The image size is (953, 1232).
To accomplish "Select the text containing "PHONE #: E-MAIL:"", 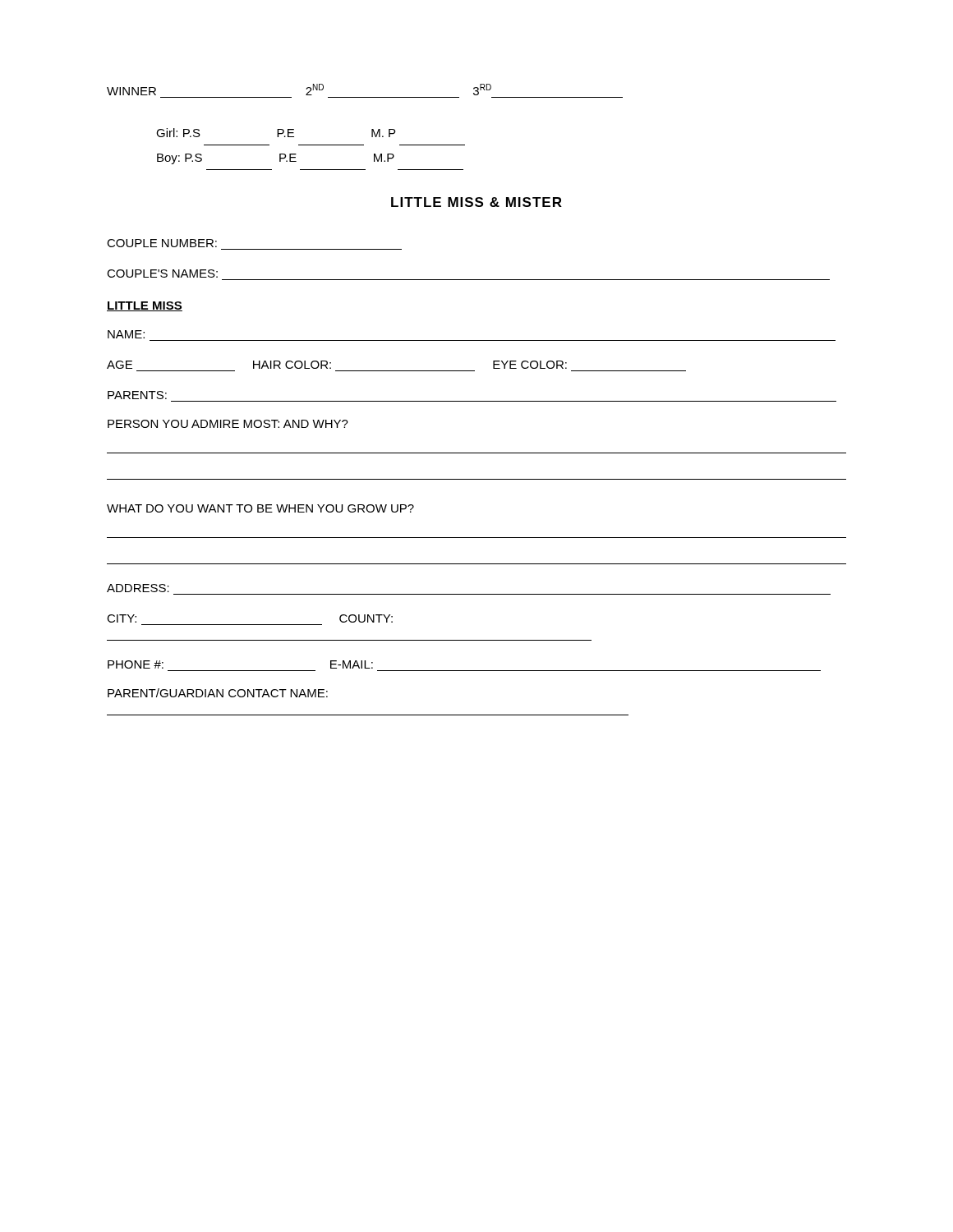I will [464, 663].
